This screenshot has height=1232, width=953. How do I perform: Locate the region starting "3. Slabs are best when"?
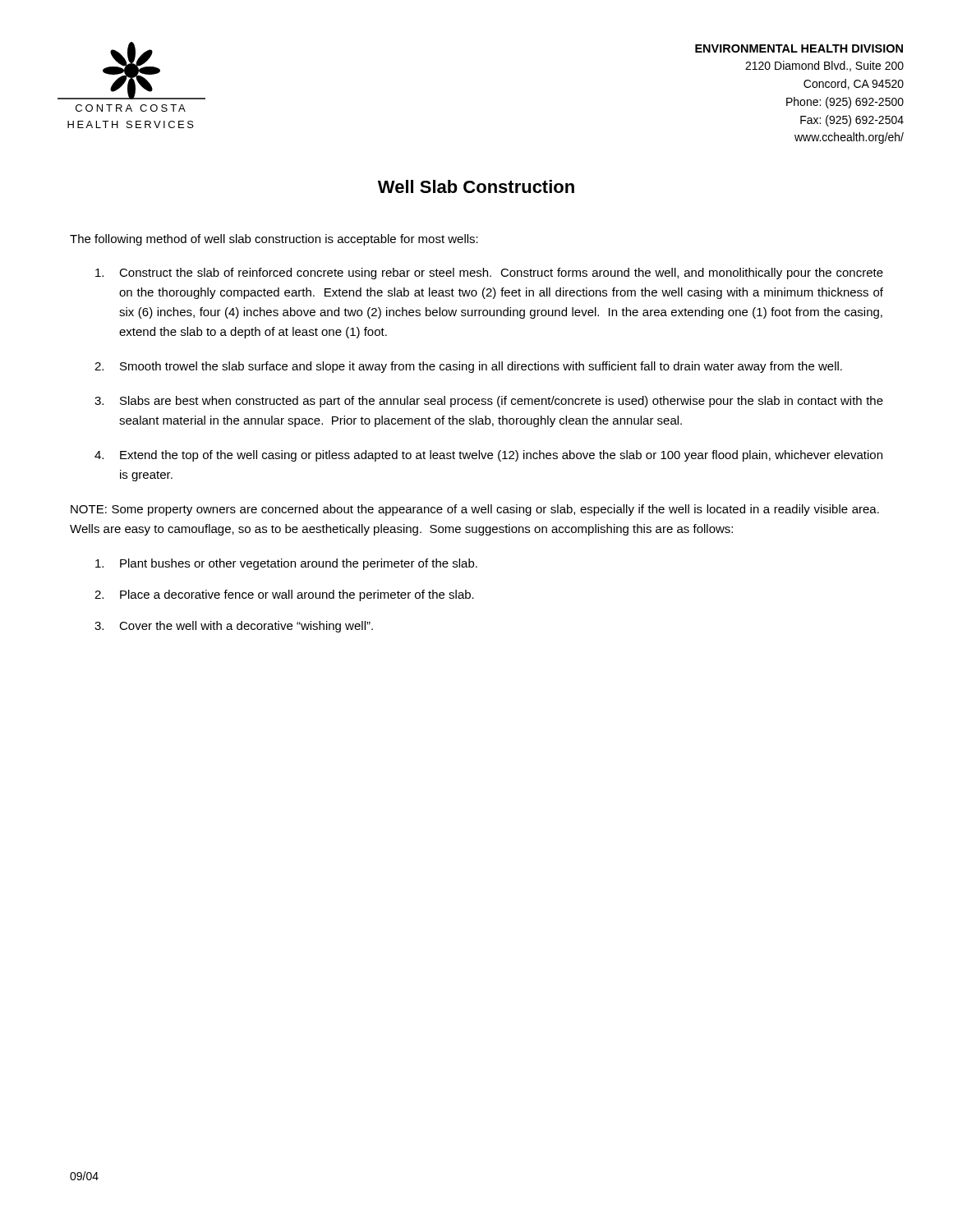(489, 411)
